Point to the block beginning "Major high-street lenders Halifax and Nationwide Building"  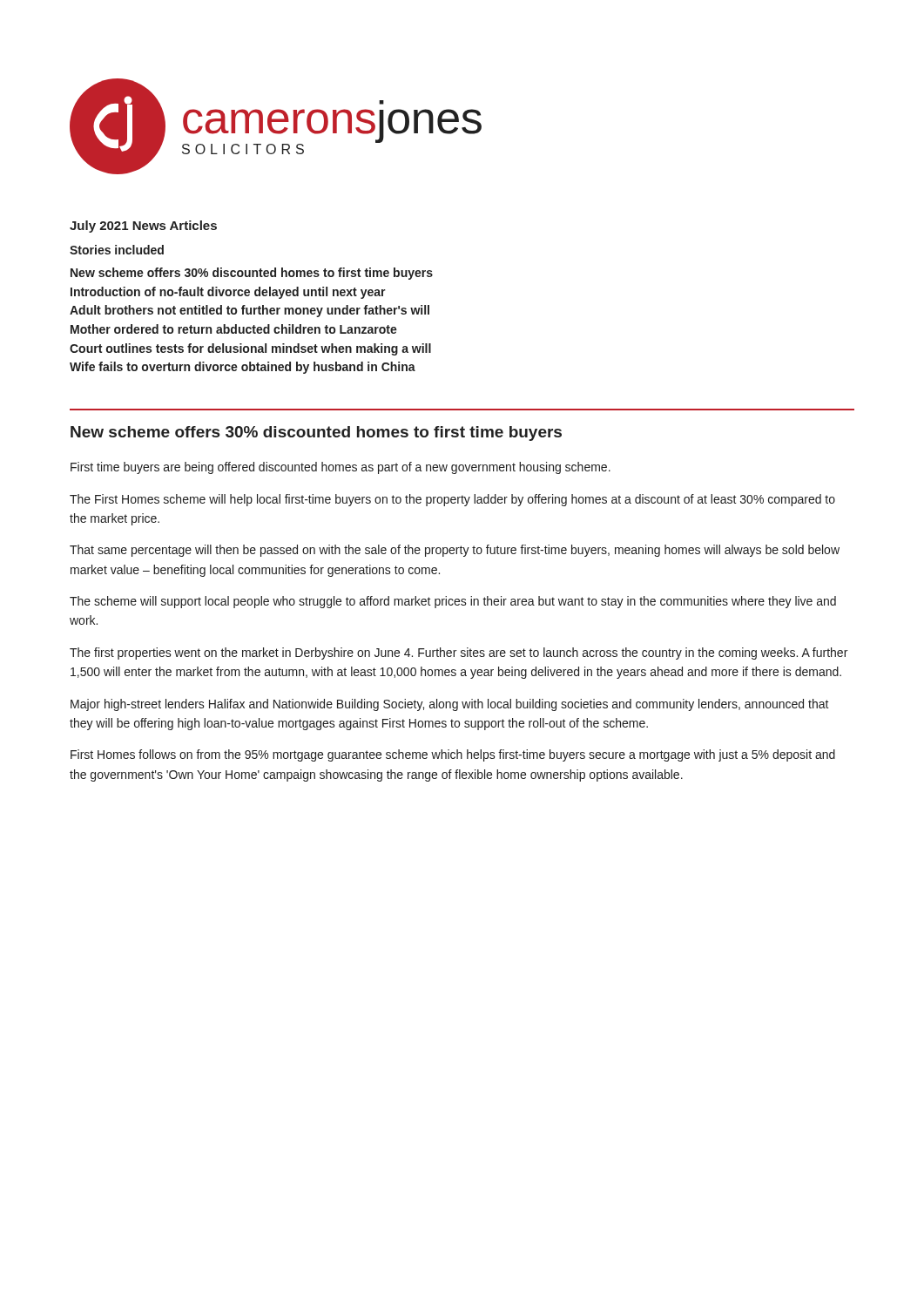(x=462, y=714)
